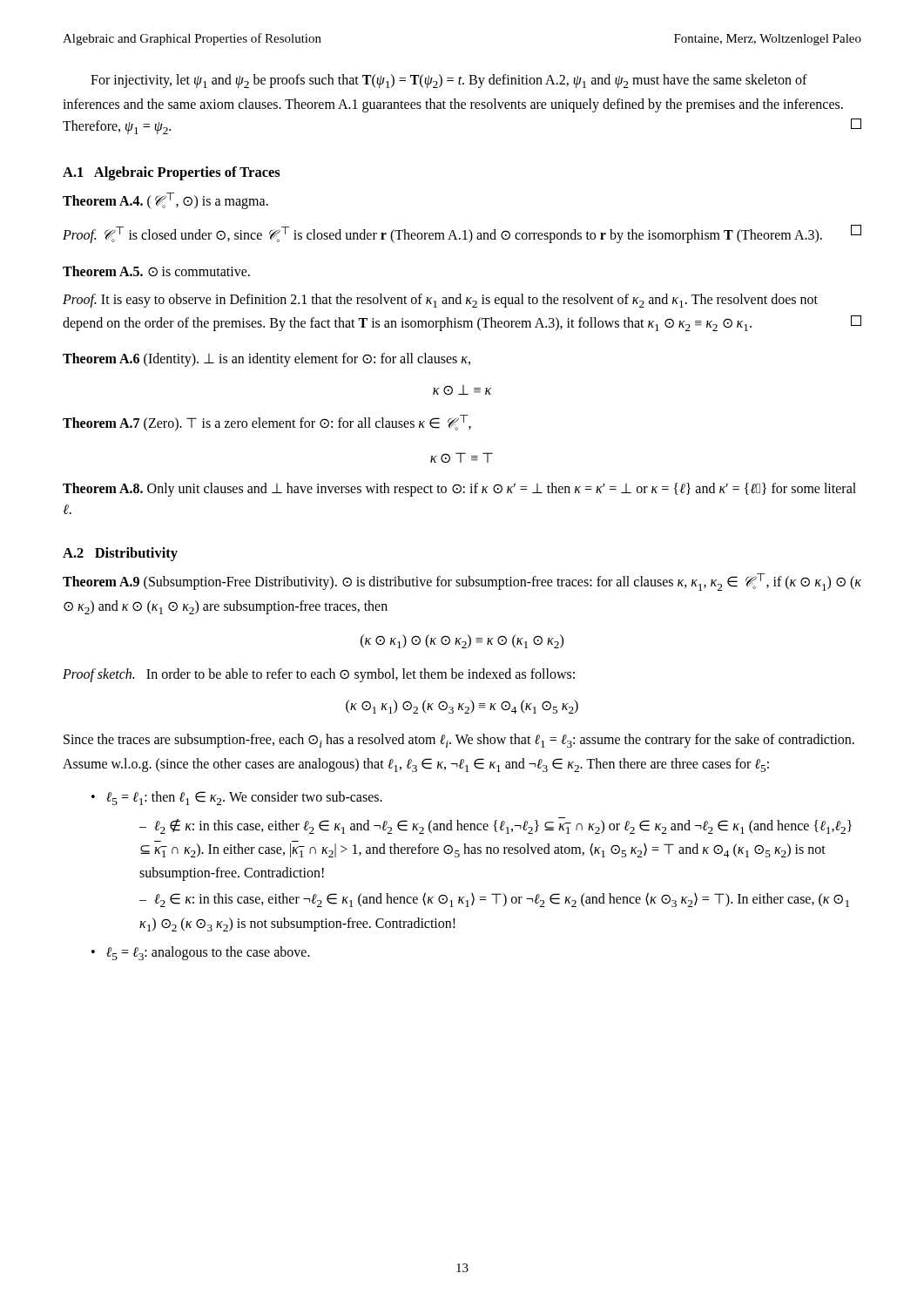This screenshot has width=924, height=1307.
Task: Locate the block of text that opens with "Theorem A.7 (Zero). ⊤ is"
Action: pyautogui.click(x=267, y=423)
